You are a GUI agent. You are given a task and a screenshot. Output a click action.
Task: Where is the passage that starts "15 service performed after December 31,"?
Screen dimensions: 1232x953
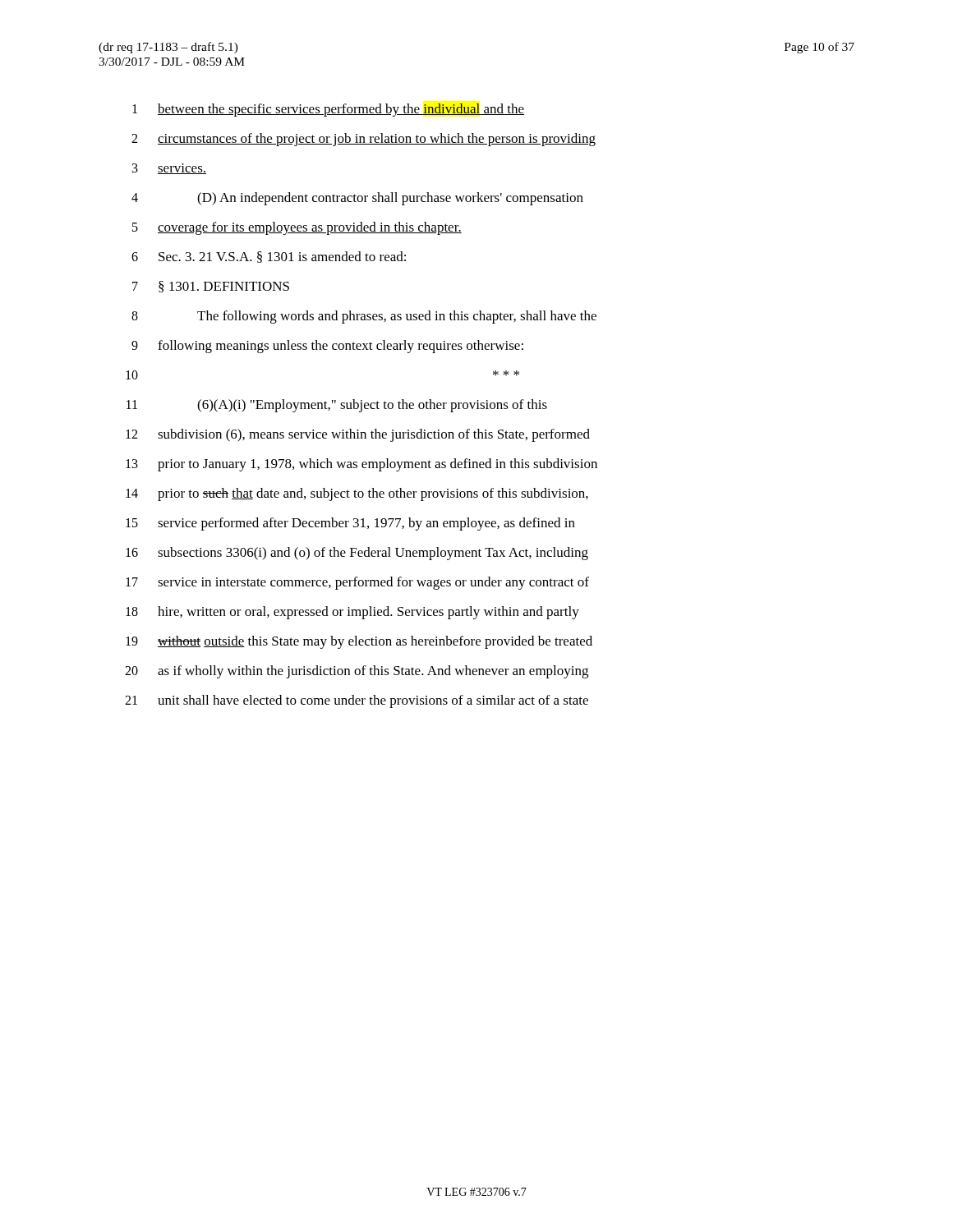tap(476, 523)
